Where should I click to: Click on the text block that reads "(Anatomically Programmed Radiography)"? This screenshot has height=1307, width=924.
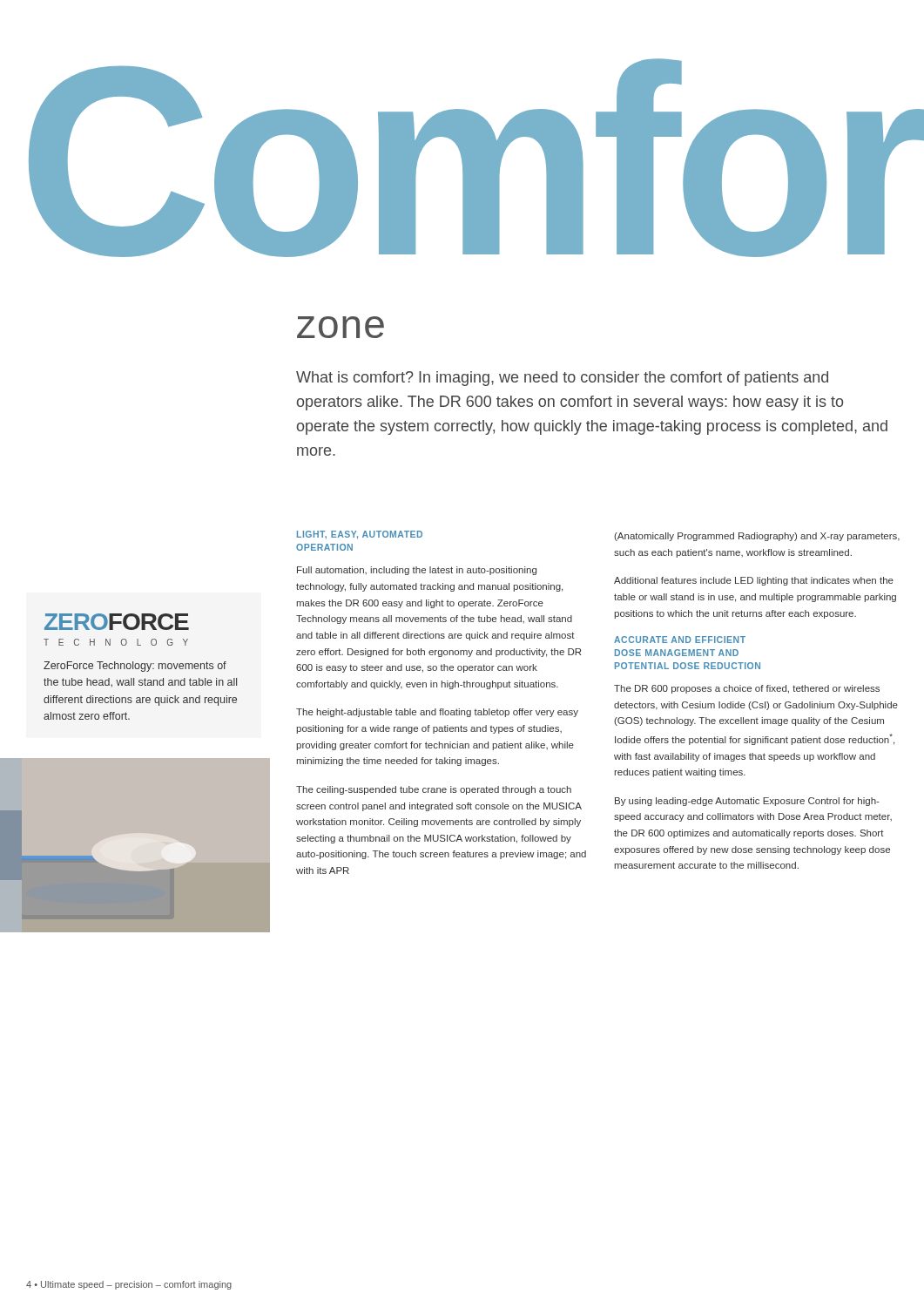[x=757, y=544]
